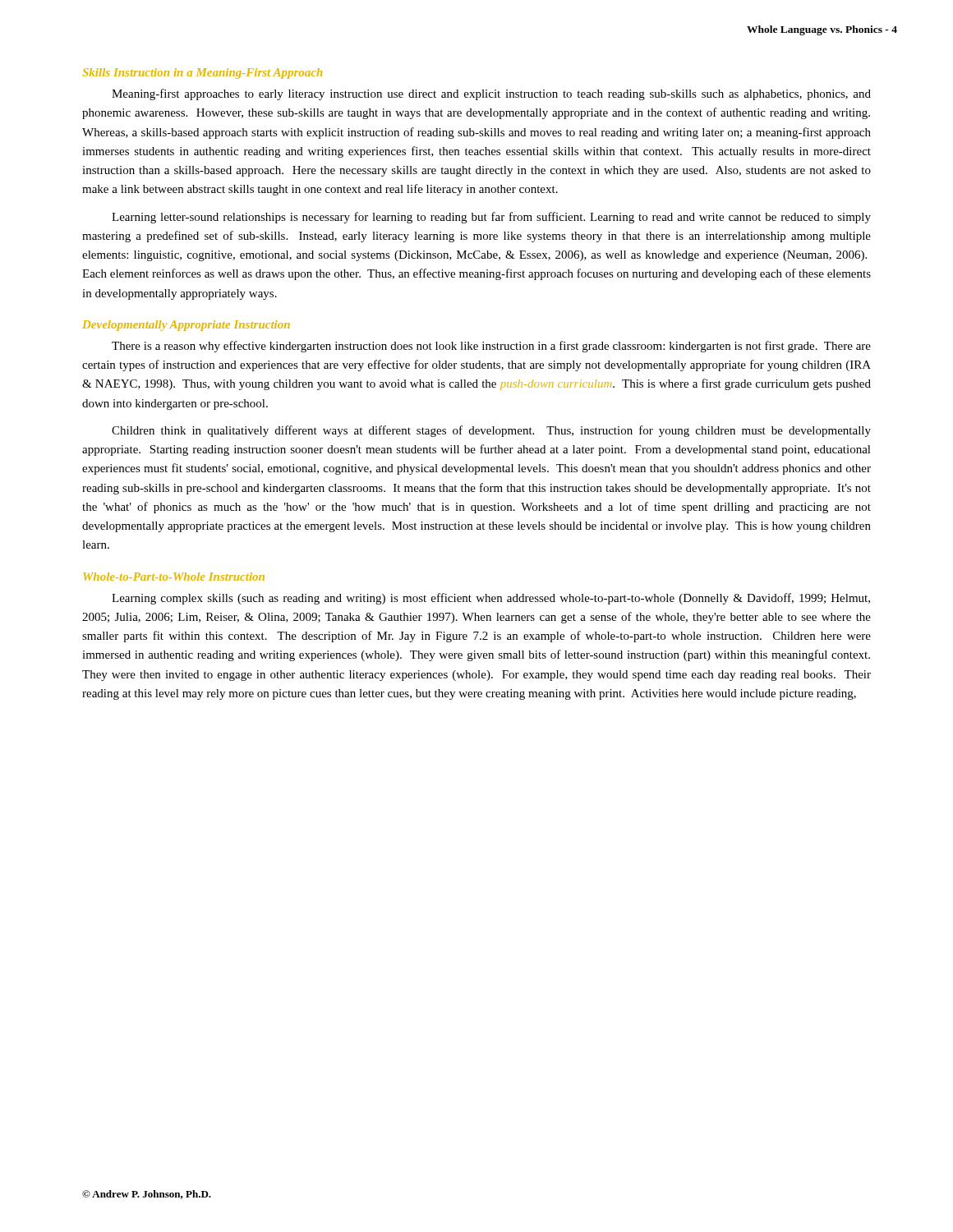Image resolution: width=953 pixels, height=1232 pixels.
Task: Navigate to the region starting "Developmentally Appropriate Instruction"
Action: point(186,324)
